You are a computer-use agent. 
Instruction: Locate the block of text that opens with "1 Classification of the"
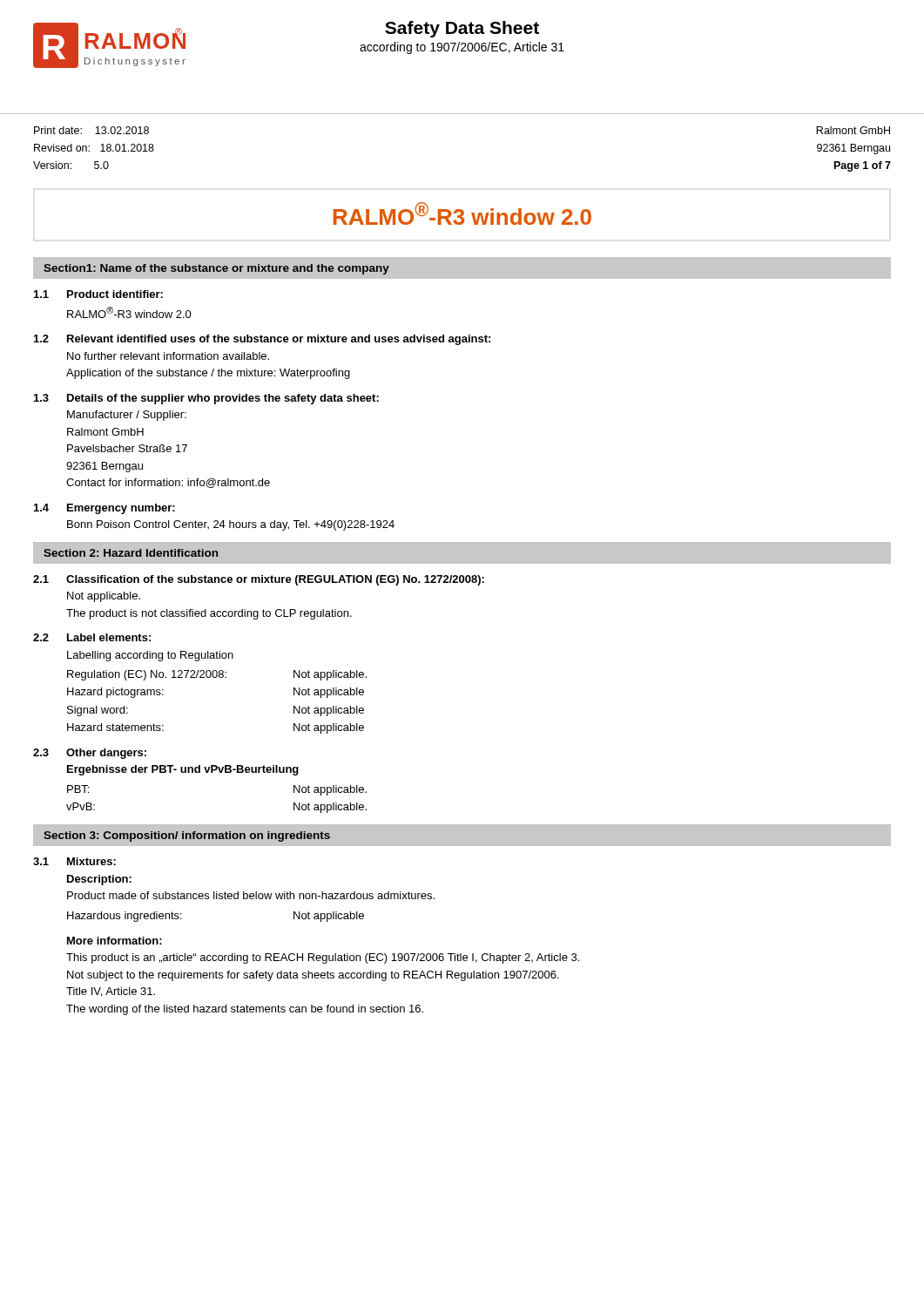(x=259, y=580)
